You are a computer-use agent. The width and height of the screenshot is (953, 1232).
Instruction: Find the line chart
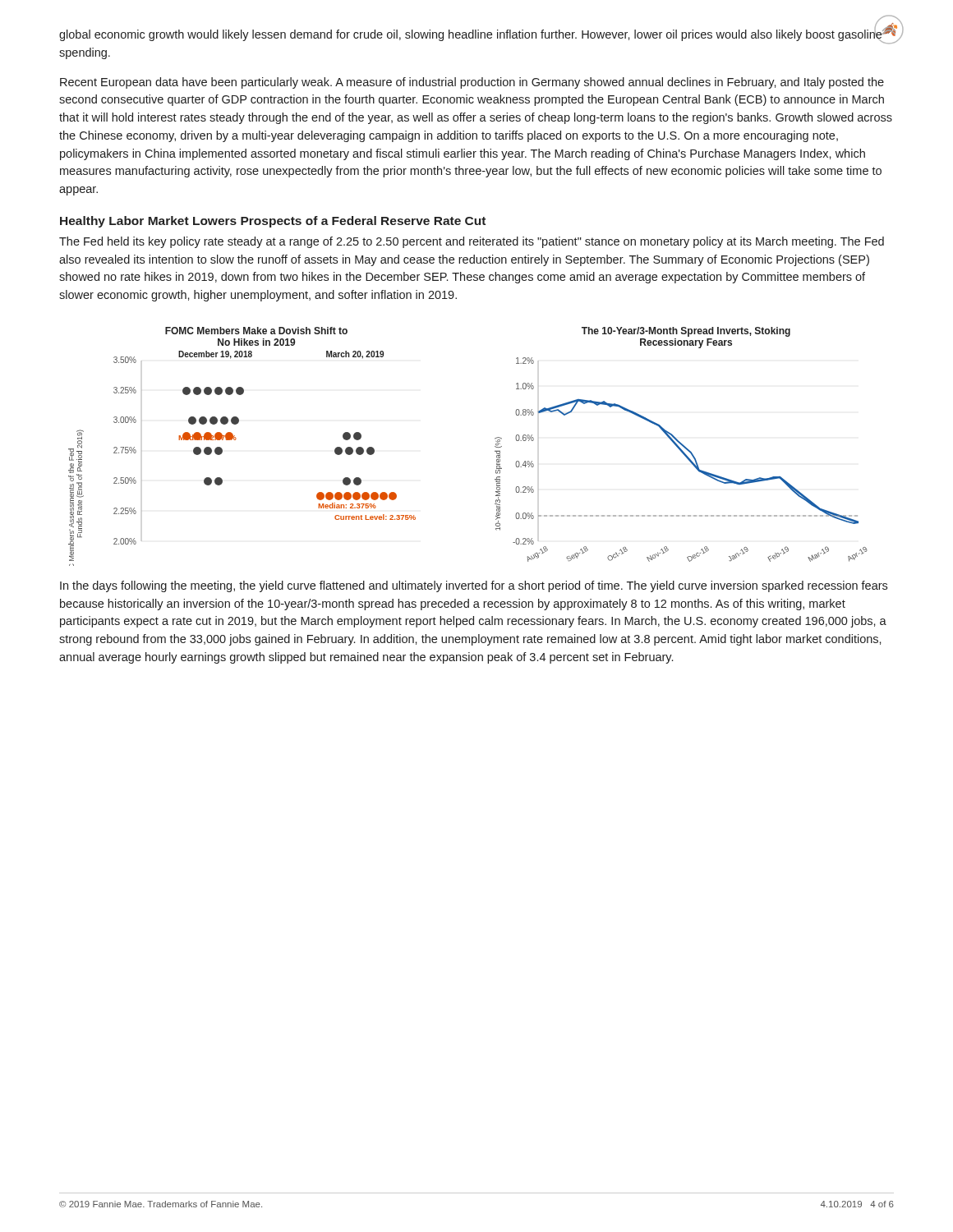(691, 443)
